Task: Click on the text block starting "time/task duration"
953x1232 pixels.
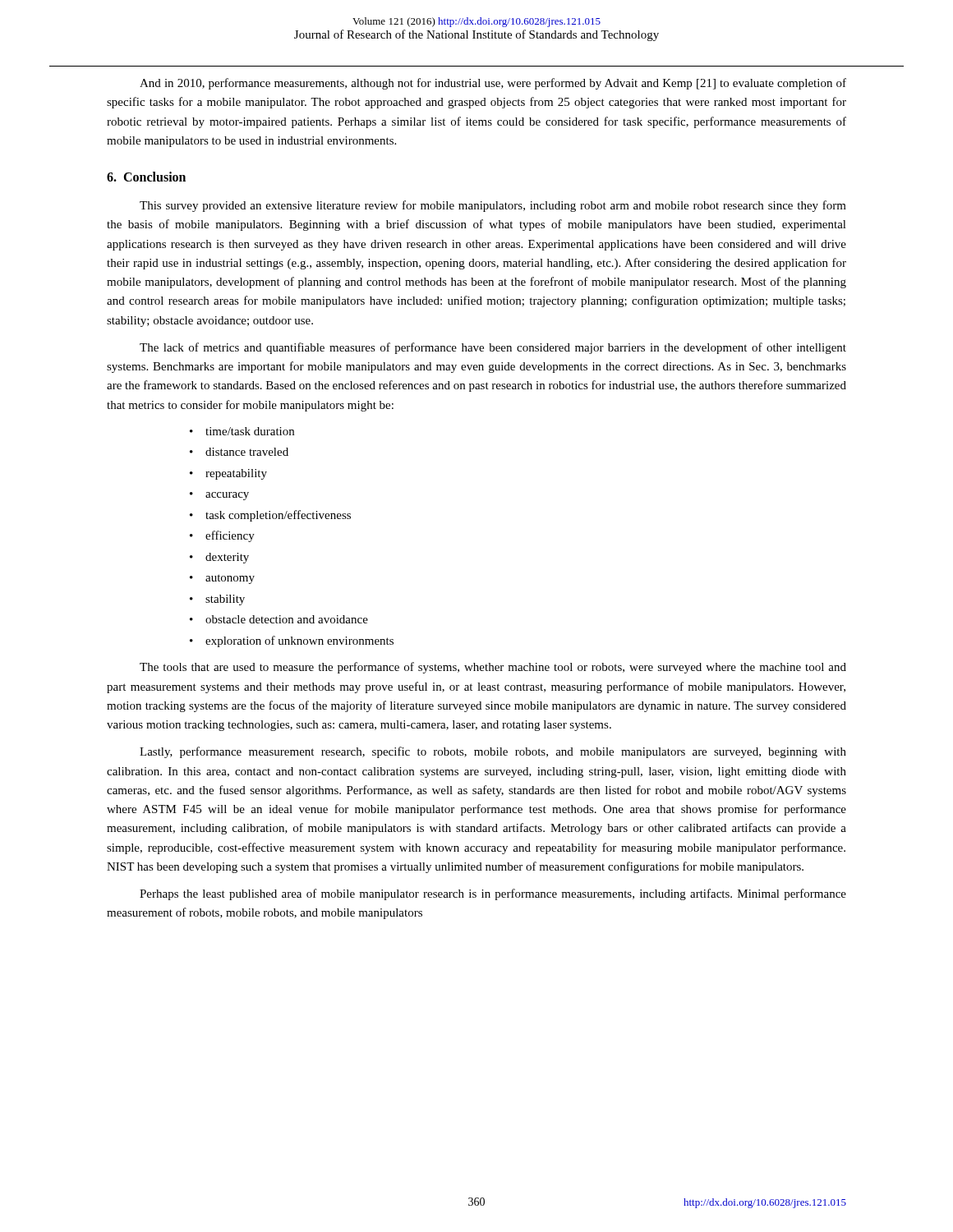Action: (x=250, y=431)
